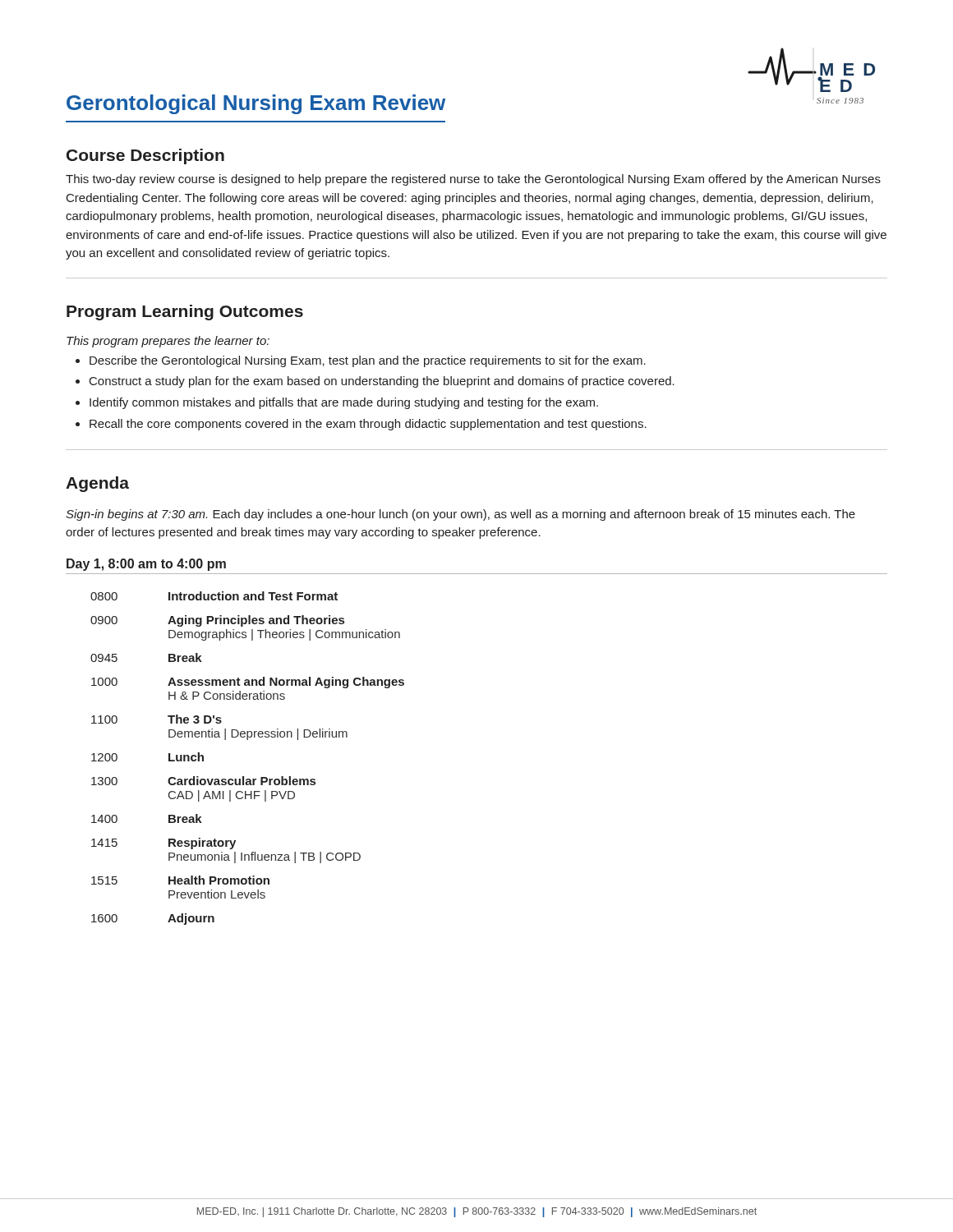Click on the table containing "Respiratory Pneumonia |"
Image resolution: width=953 pixels, height=1232 pixels.
pyautogui.click(x=489, y=756)
